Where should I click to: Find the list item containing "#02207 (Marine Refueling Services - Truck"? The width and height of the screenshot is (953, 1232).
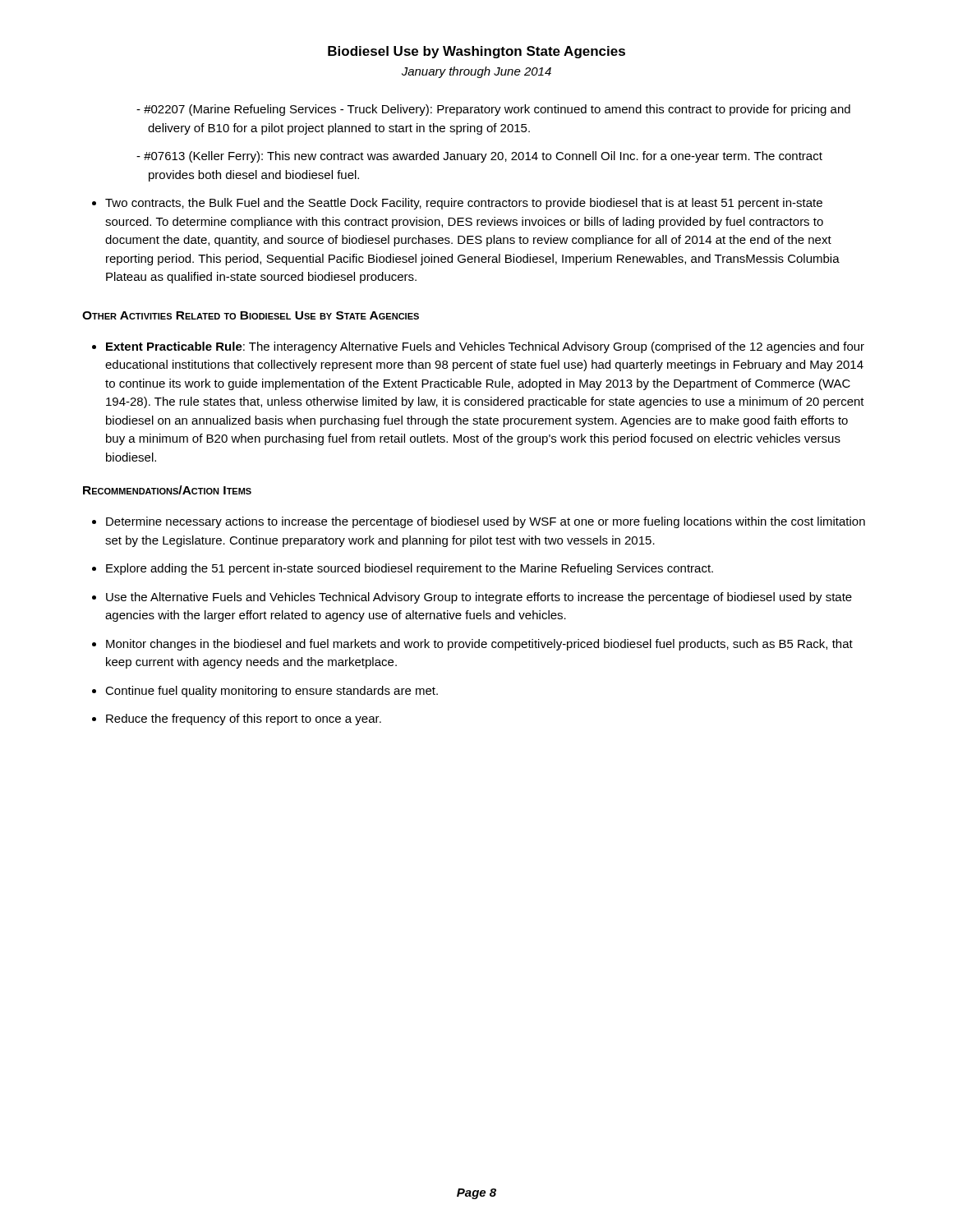coord(497,118)
